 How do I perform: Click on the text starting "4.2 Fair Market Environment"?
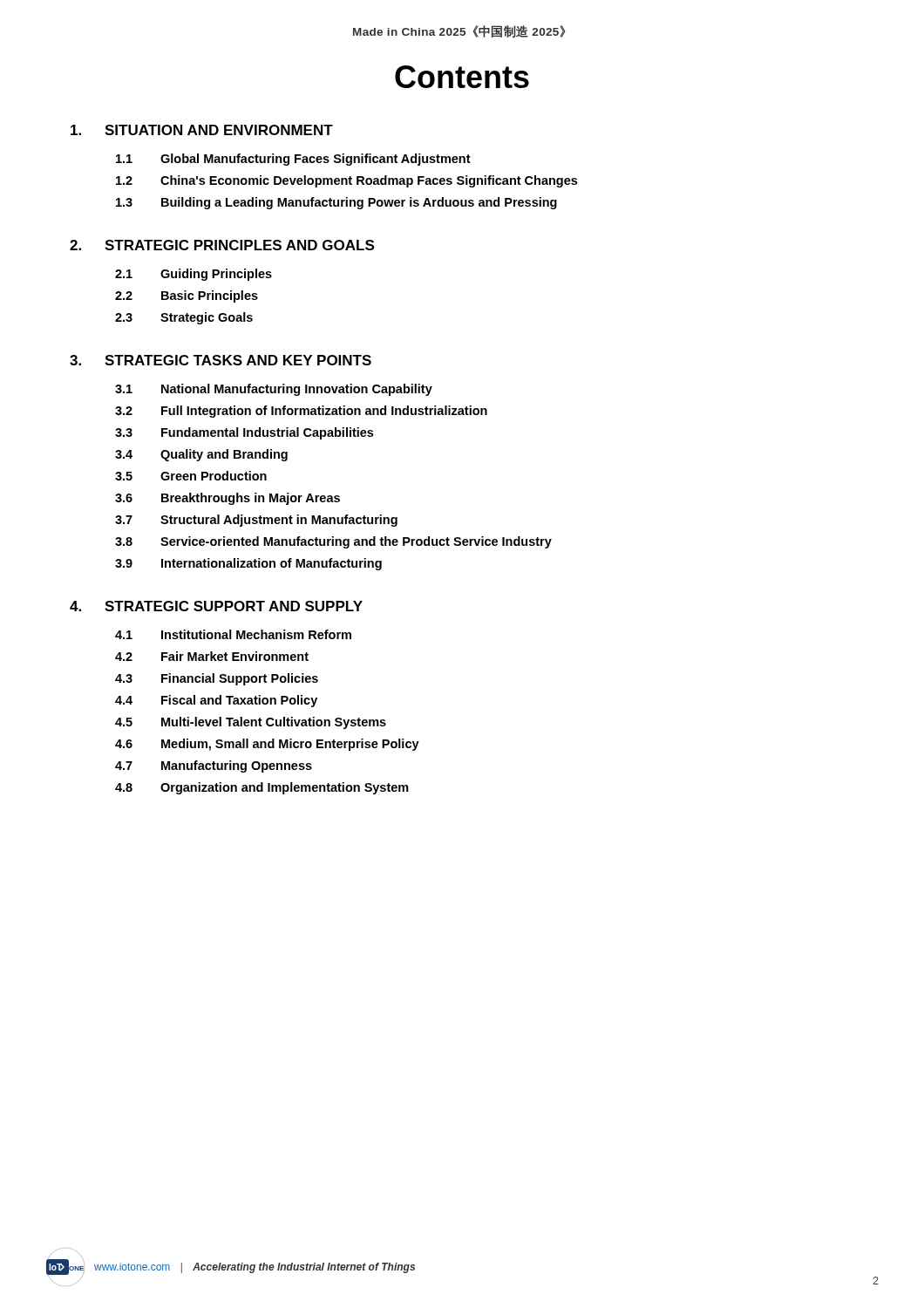pyautogui.click(x=212, y=657)
